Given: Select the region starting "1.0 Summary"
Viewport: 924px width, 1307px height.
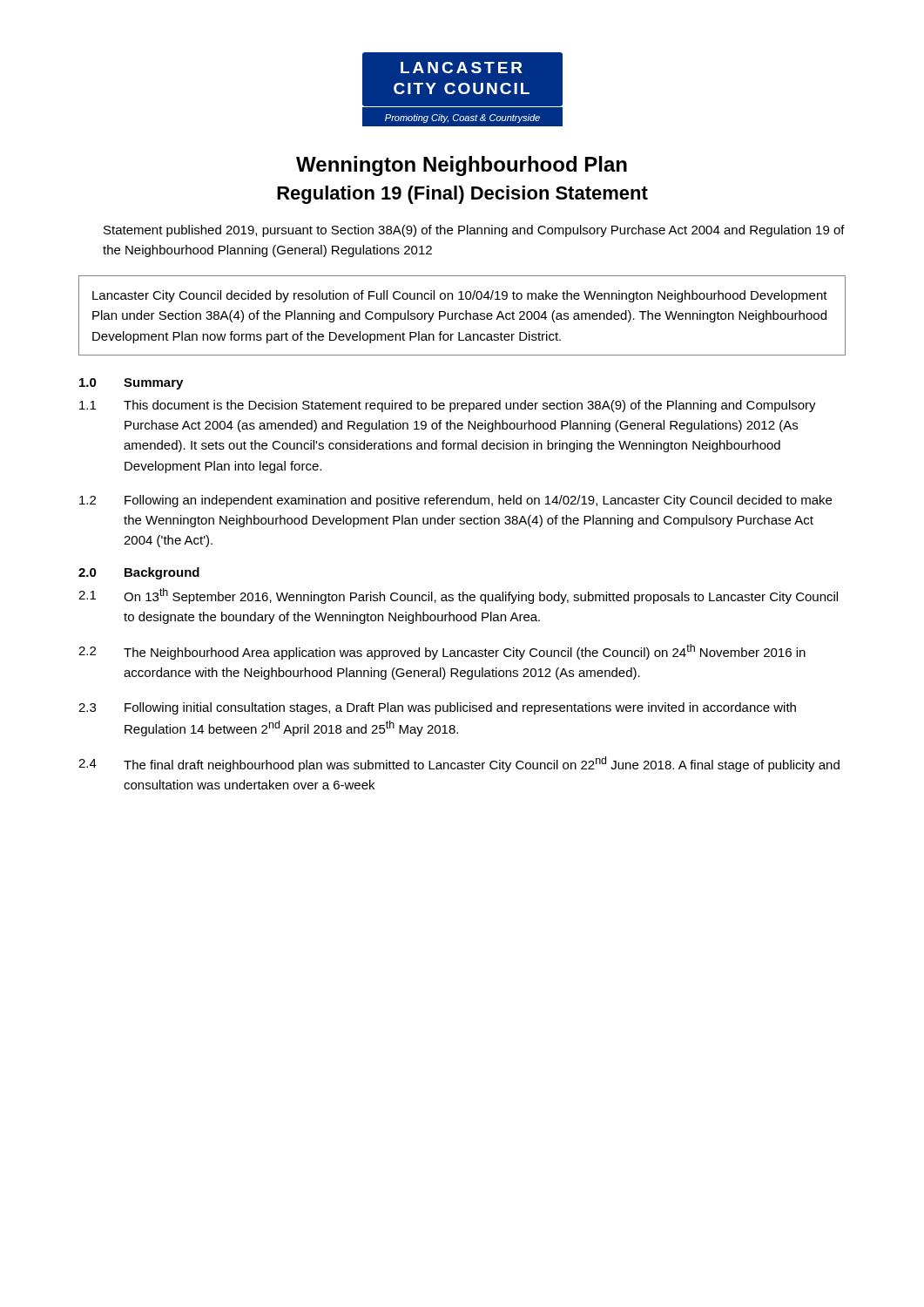Looking at the screenshot, I should point(131,384).
